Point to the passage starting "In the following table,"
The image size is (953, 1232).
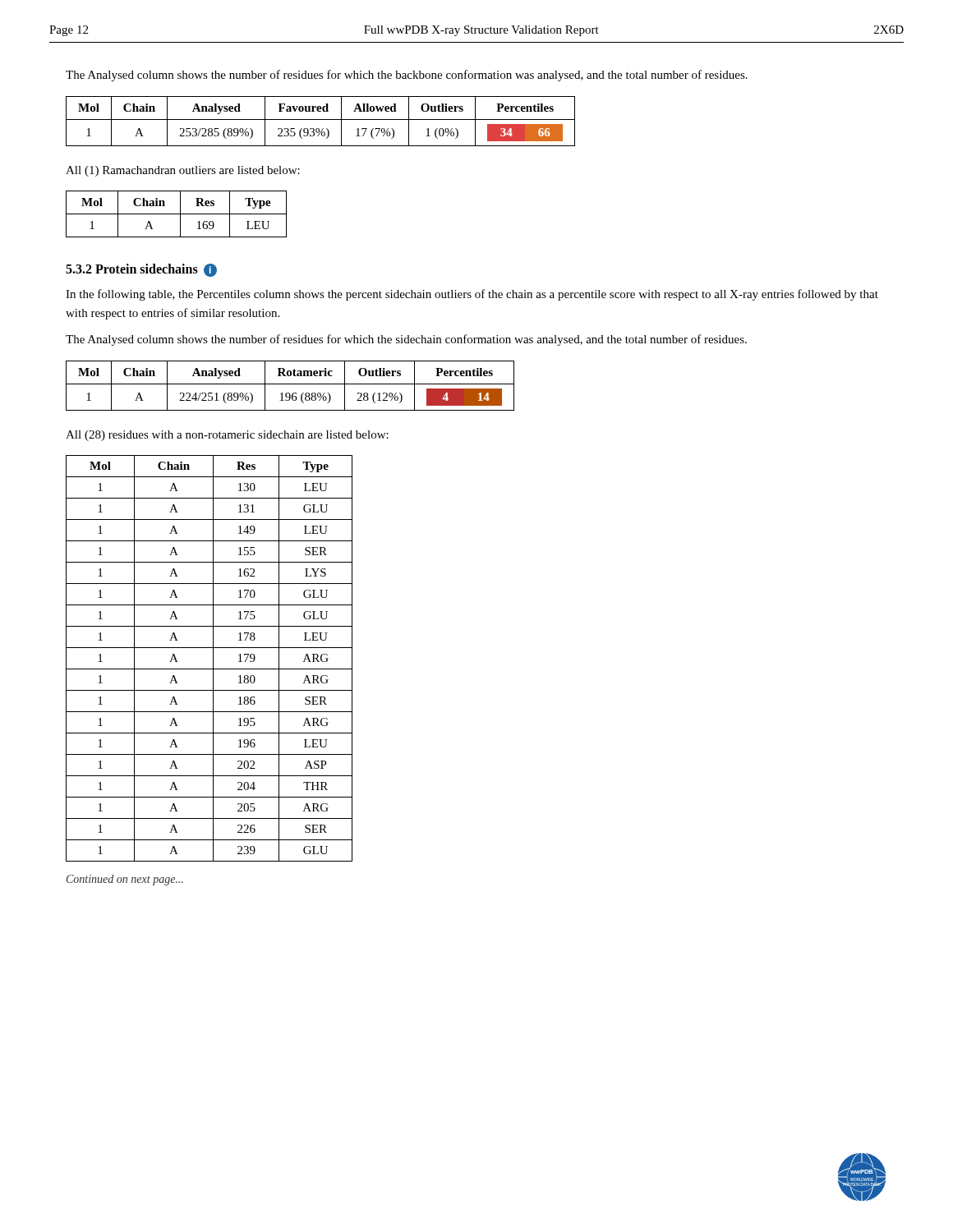[472, 304]
